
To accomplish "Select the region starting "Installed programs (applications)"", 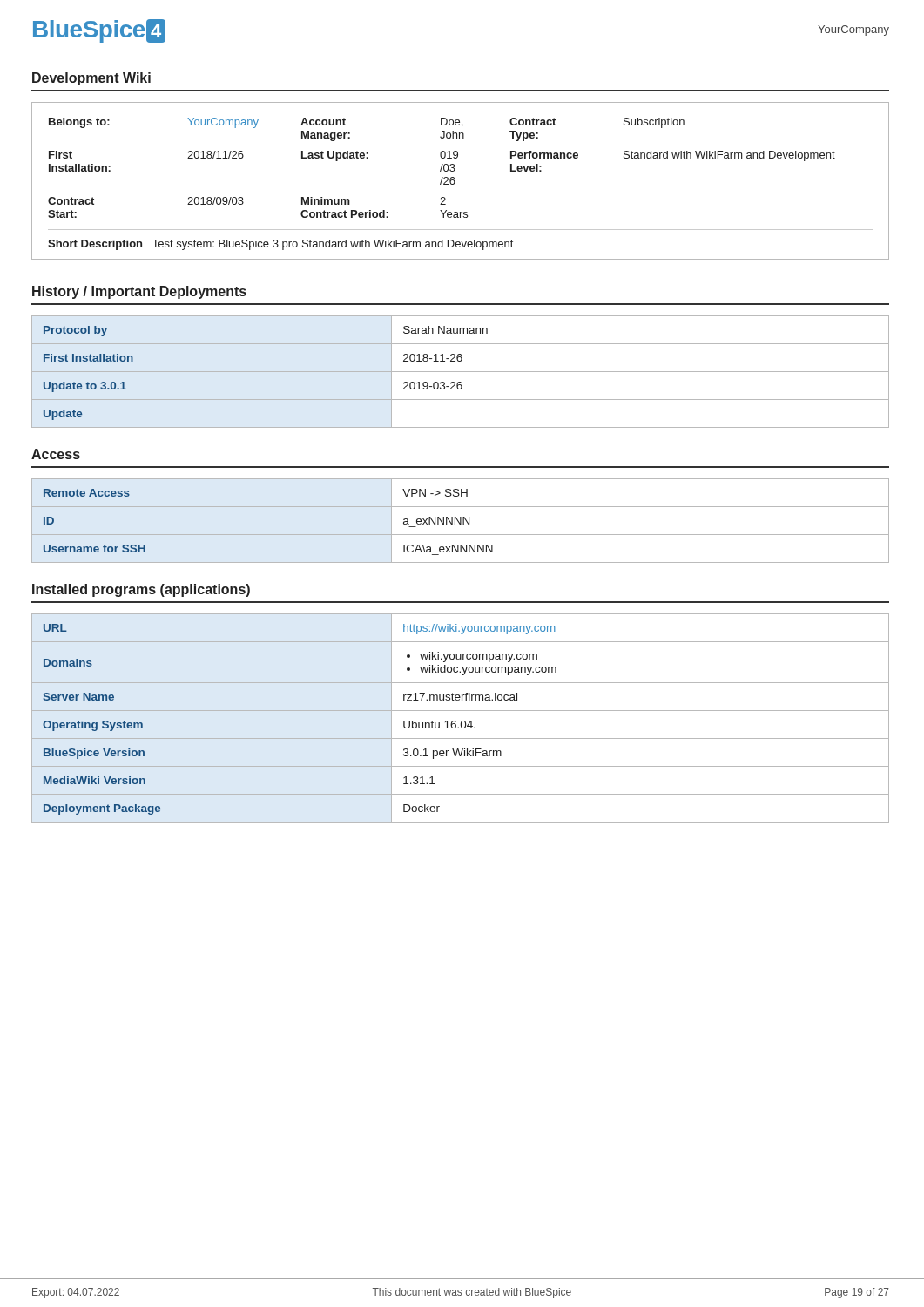I will coord(460,592).
